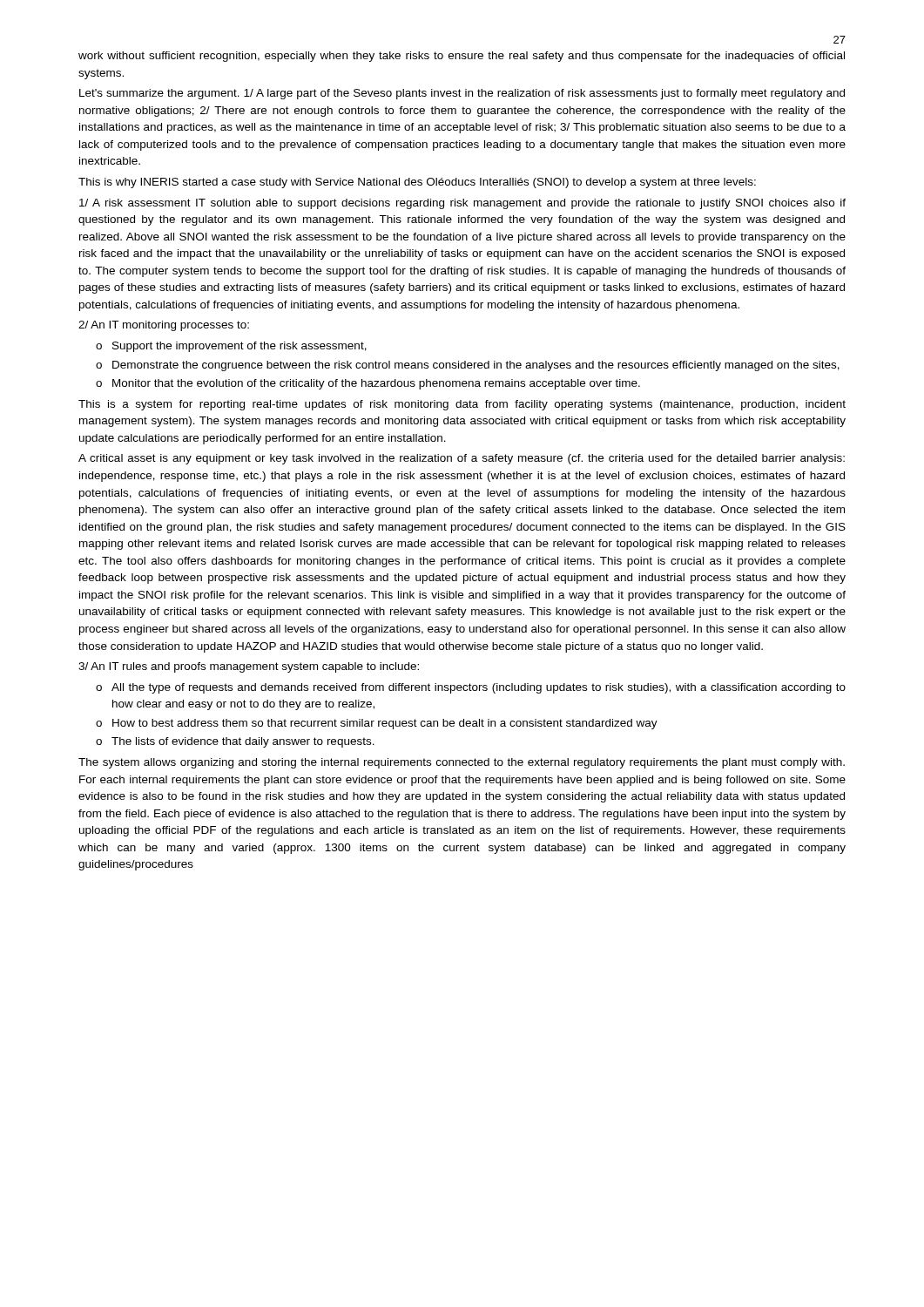Point to the block beginning "This is why INERIS started"
924x1307 pixels.
462,182
